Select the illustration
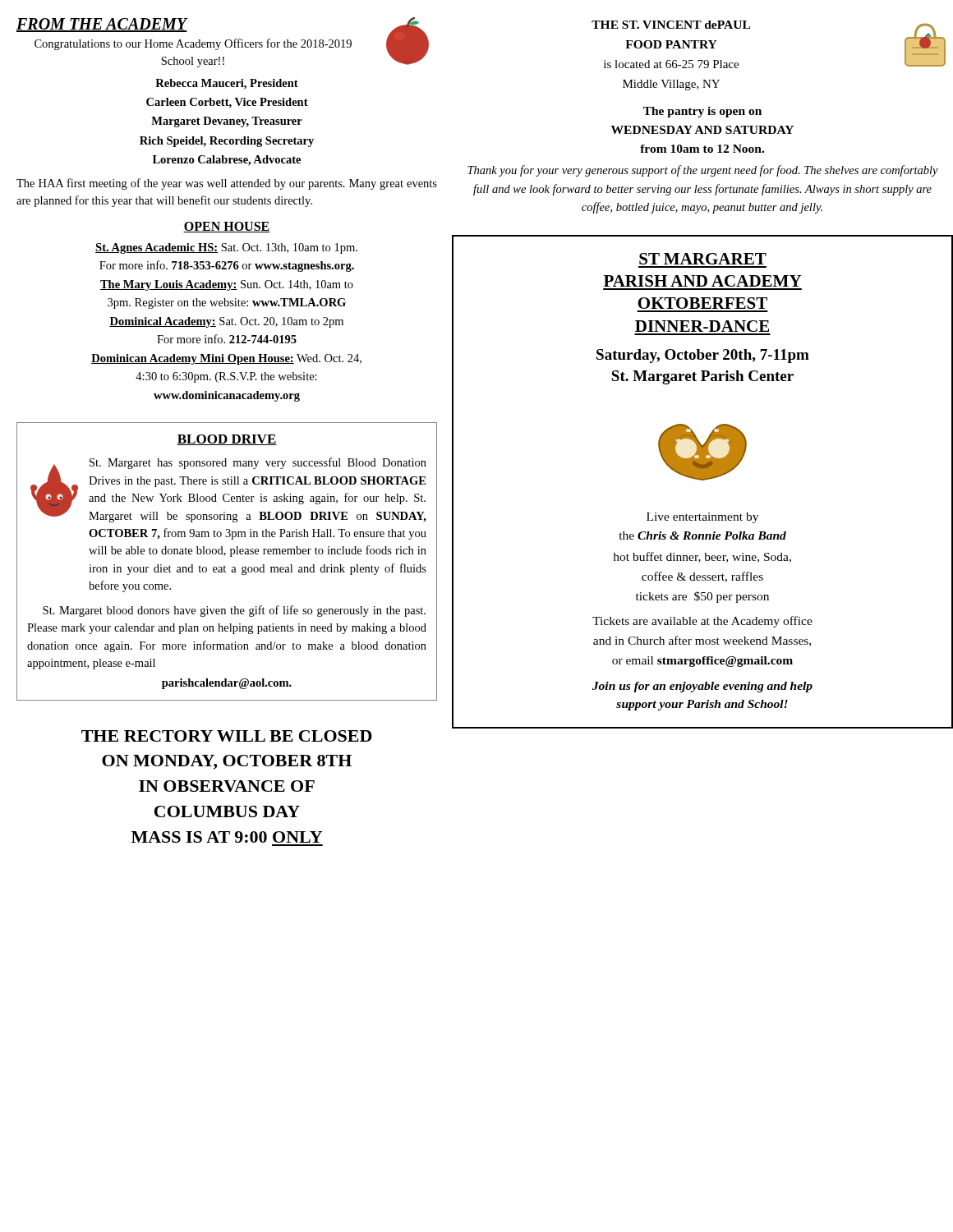The height and width of the screenshot is (1232, 953). [x=702, y=449]
